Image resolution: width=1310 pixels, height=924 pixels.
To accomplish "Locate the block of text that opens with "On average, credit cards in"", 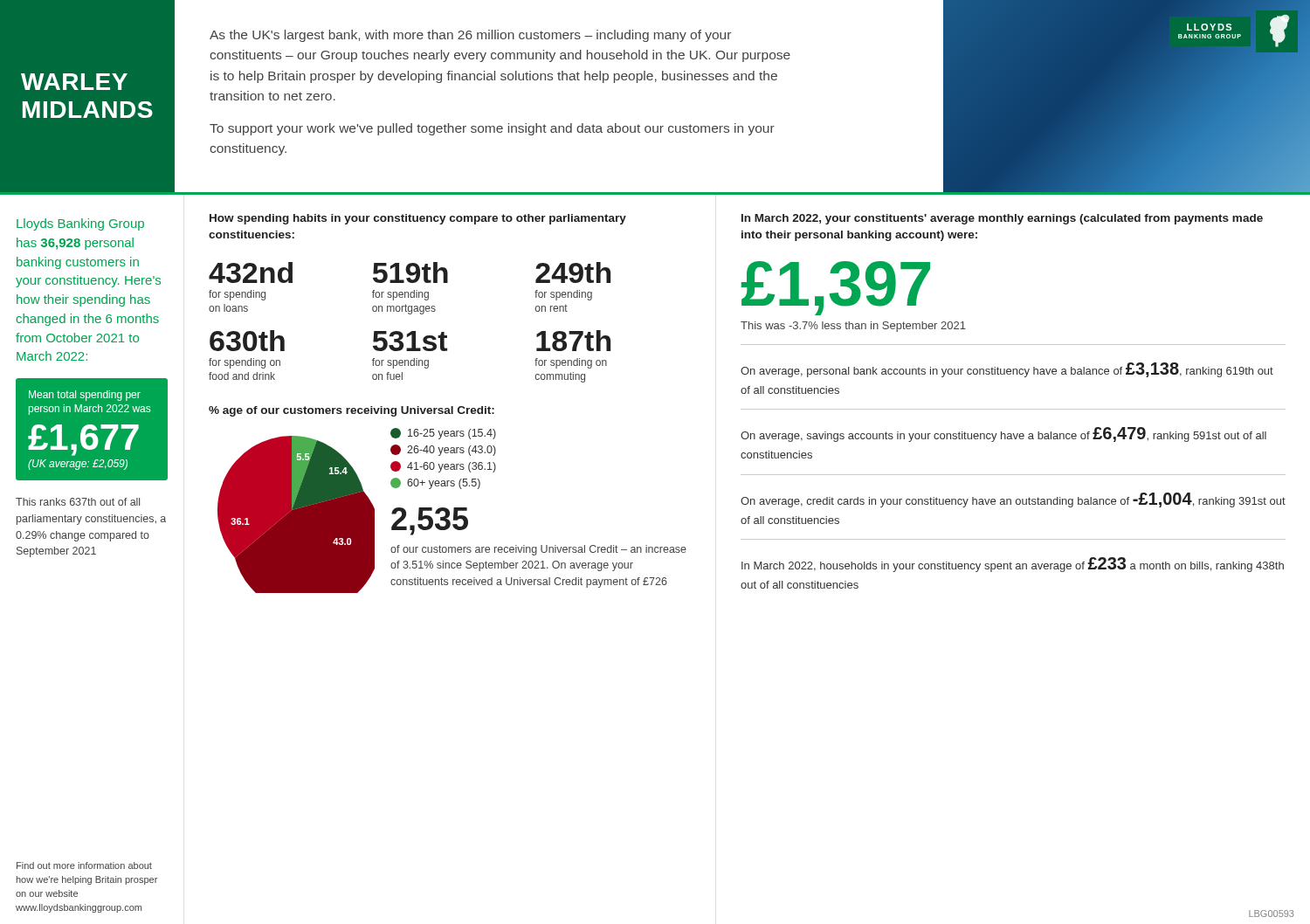I will (x=1013, y=508).
